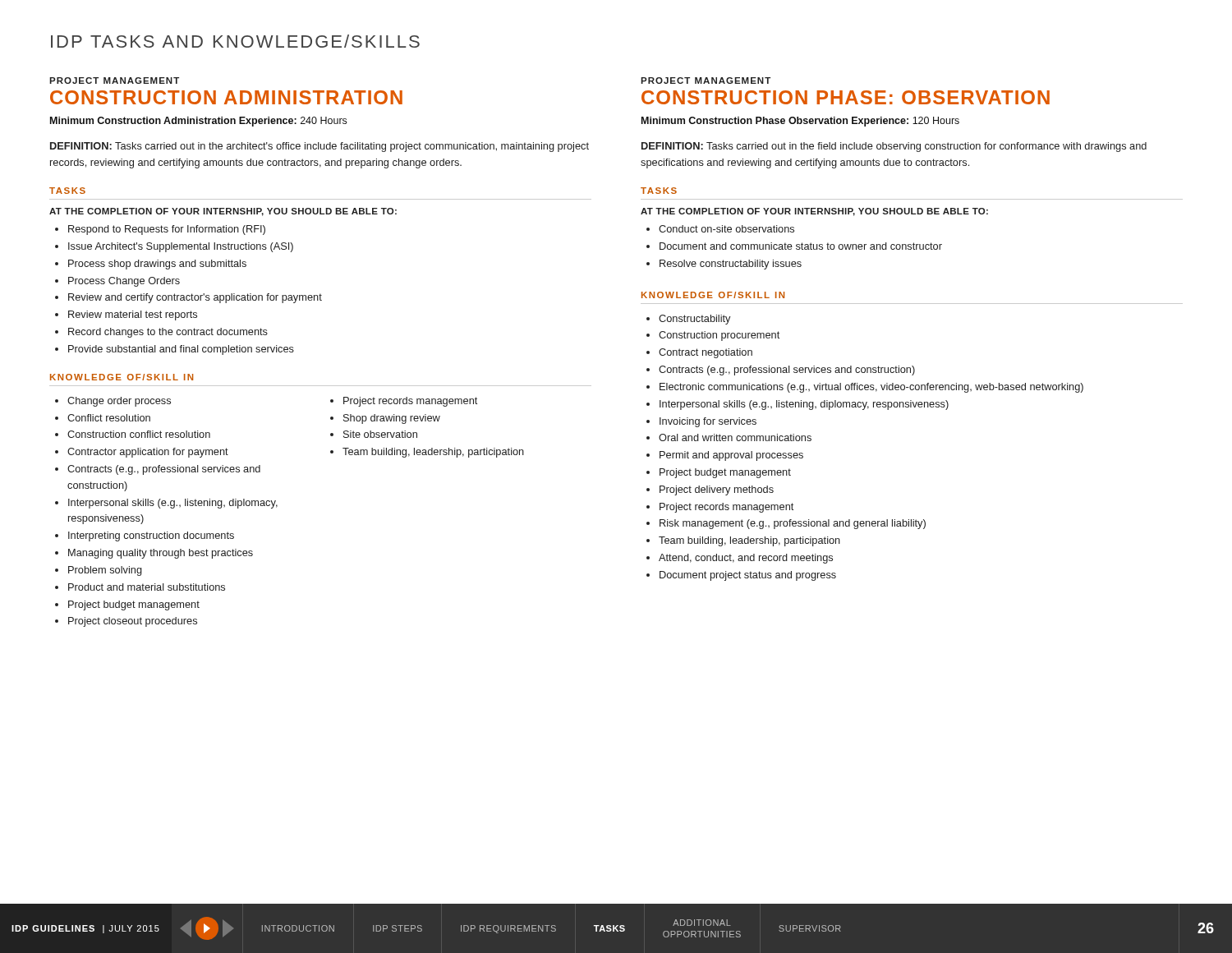Find the text block that says "Minimum Construction Administration Experience: 240"
The image size is (1232, 953).
320,121
